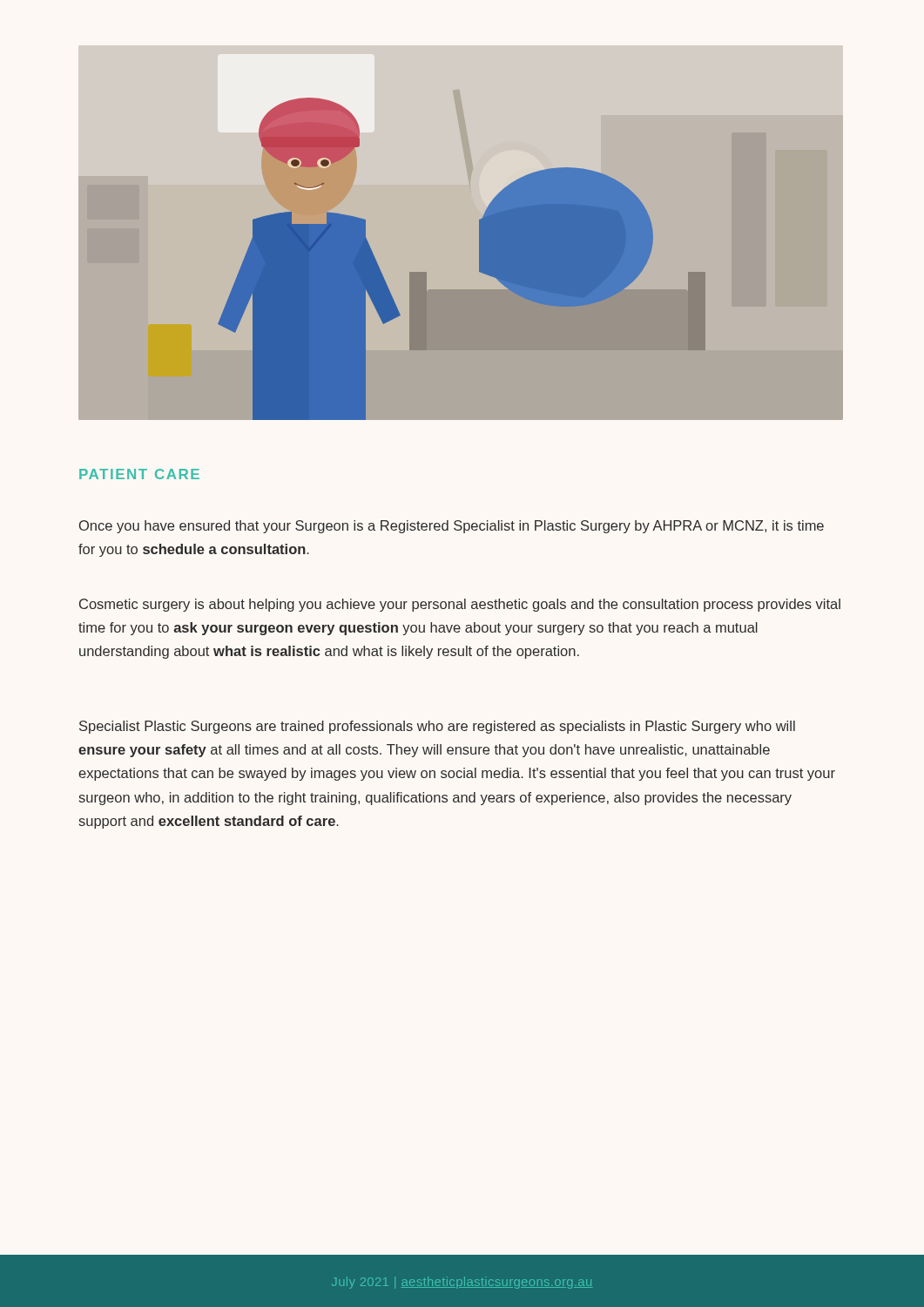Point to the block starting "Specialist Plastic Surgeons"
The width and height of the screenshot is (924, 1307).
click(x=457, y=773)
